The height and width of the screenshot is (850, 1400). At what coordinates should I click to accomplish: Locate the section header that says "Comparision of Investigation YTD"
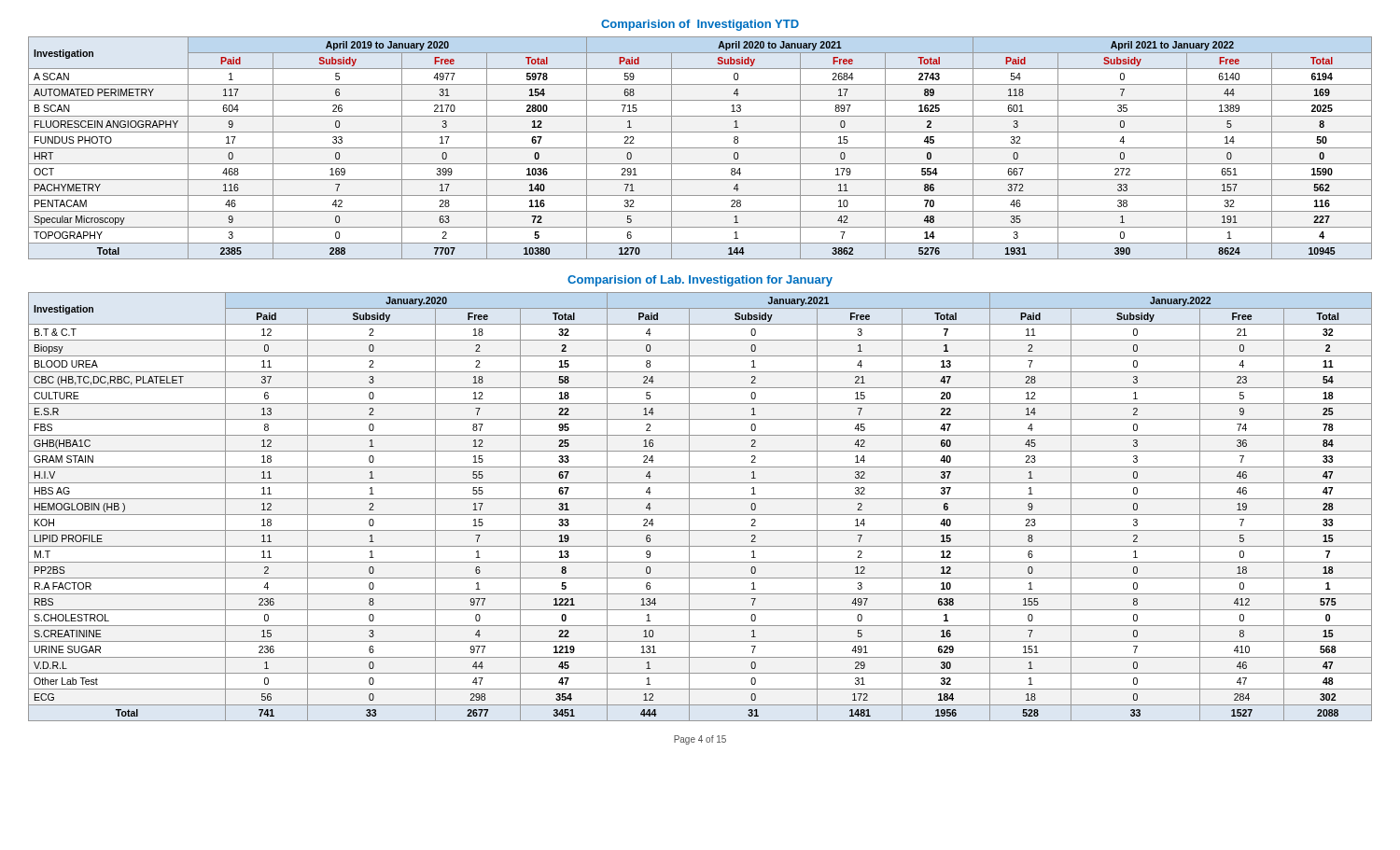coord(700,24)
